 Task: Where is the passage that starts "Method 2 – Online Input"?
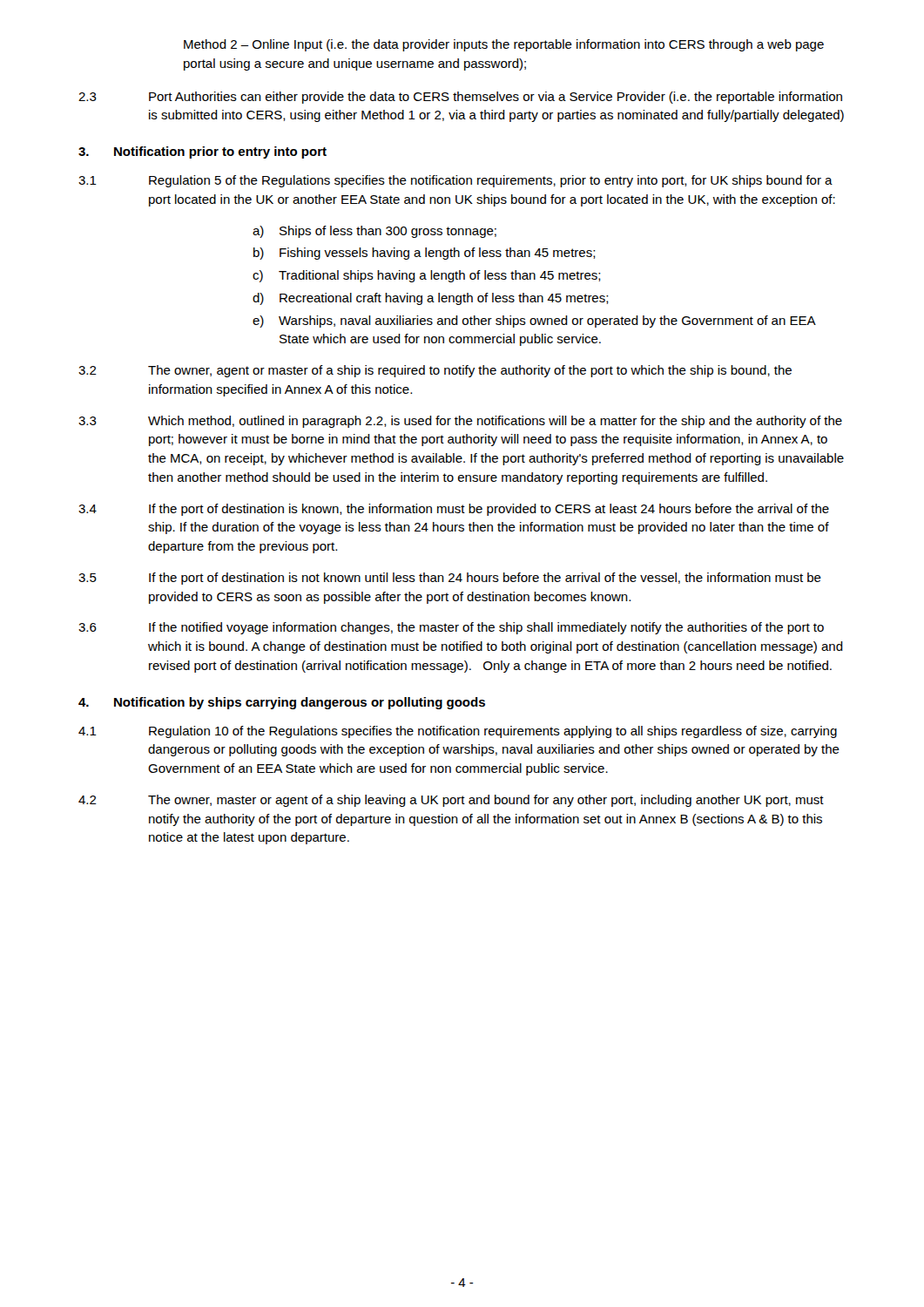tap(503, 53)
